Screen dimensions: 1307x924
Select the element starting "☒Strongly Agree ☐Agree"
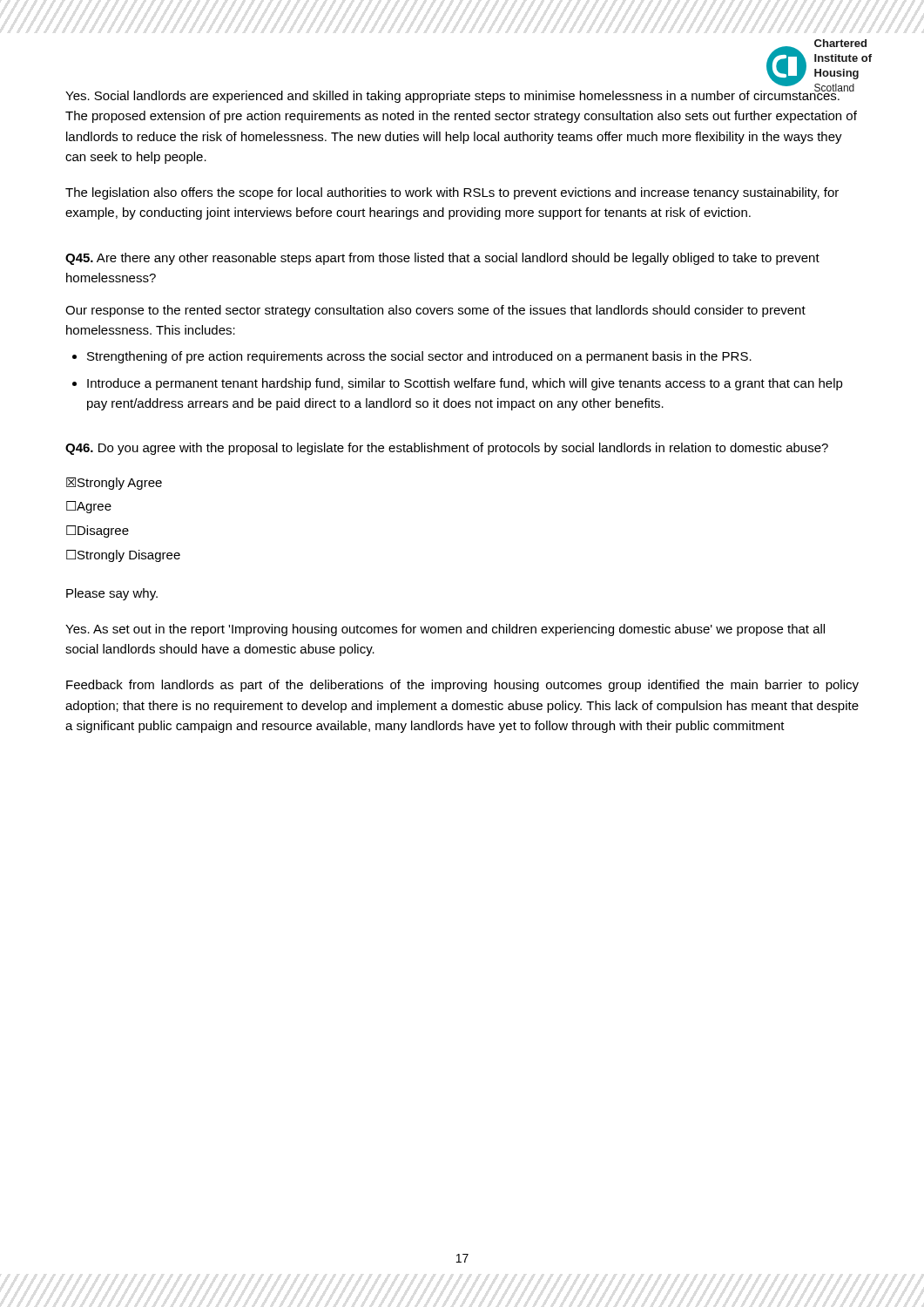(x=114, y=484)
